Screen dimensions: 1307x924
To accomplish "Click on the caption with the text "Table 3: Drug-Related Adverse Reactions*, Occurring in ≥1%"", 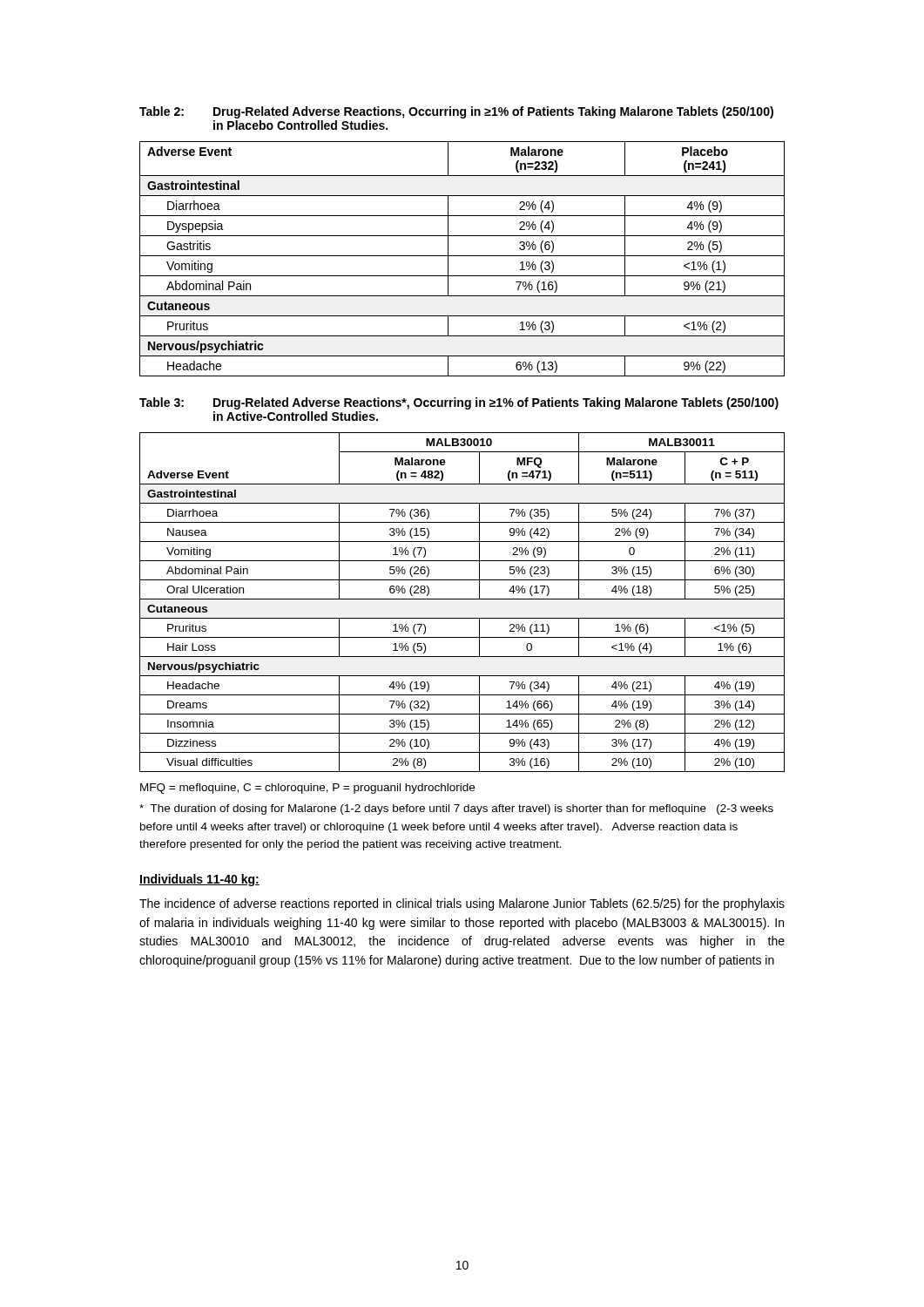I will coord(462,410).
